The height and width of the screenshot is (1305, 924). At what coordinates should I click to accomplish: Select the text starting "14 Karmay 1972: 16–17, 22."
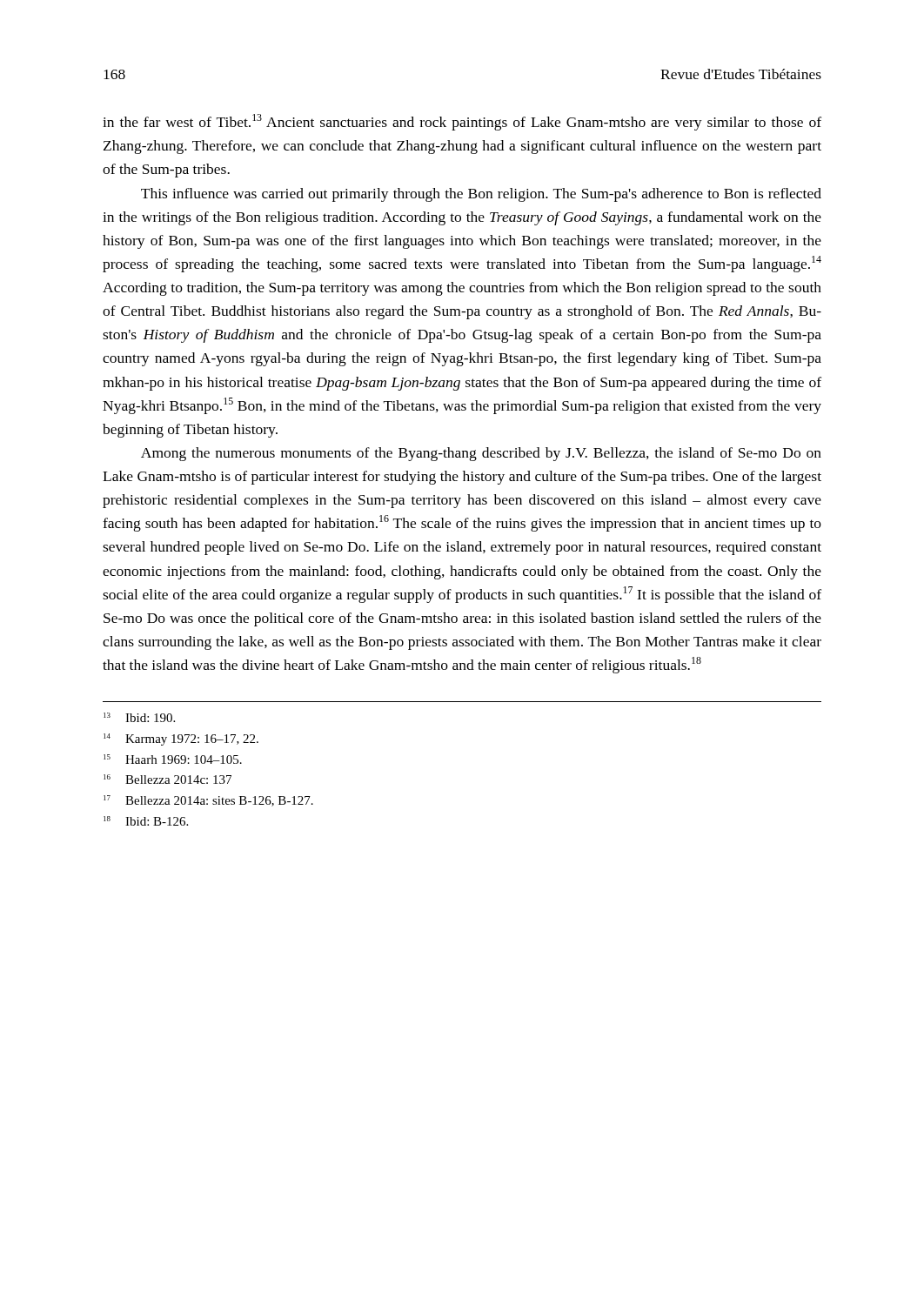(x=181, y=739)
